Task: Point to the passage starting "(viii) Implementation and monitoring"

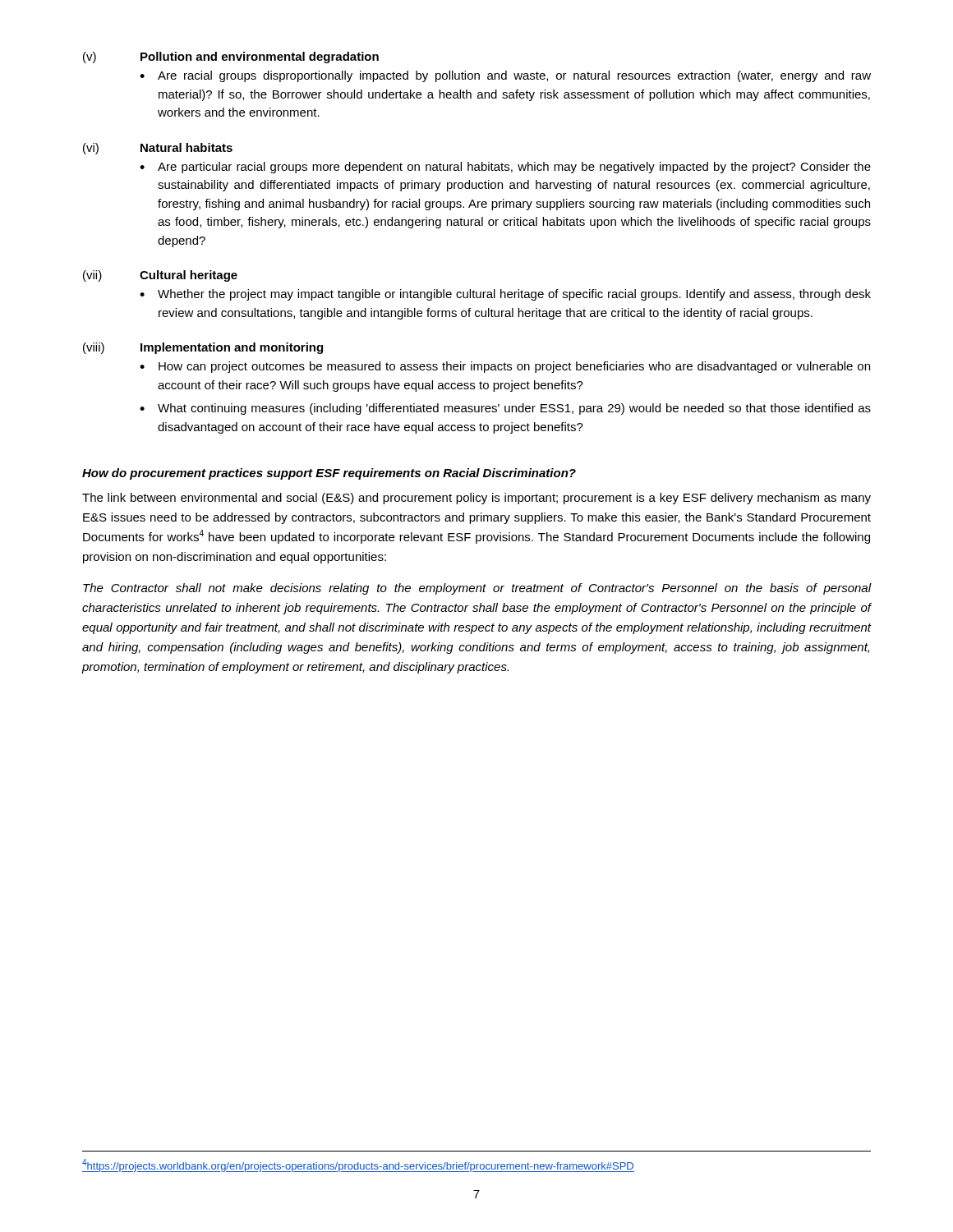Action: coord(203,347)
